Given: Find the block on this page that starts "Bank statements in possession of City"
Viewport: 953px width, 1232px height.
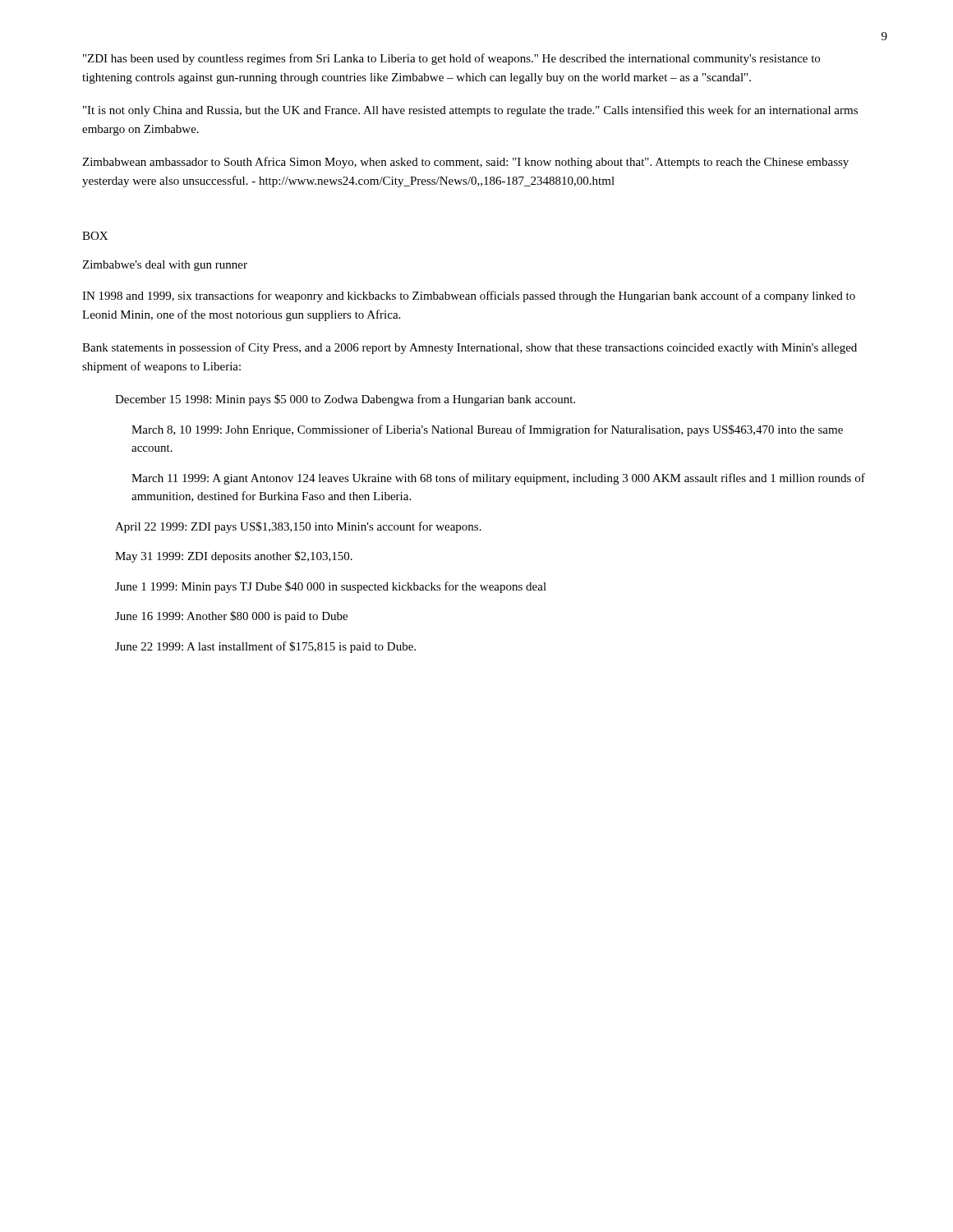Looking at the screenshot, I should click(470, 357).
